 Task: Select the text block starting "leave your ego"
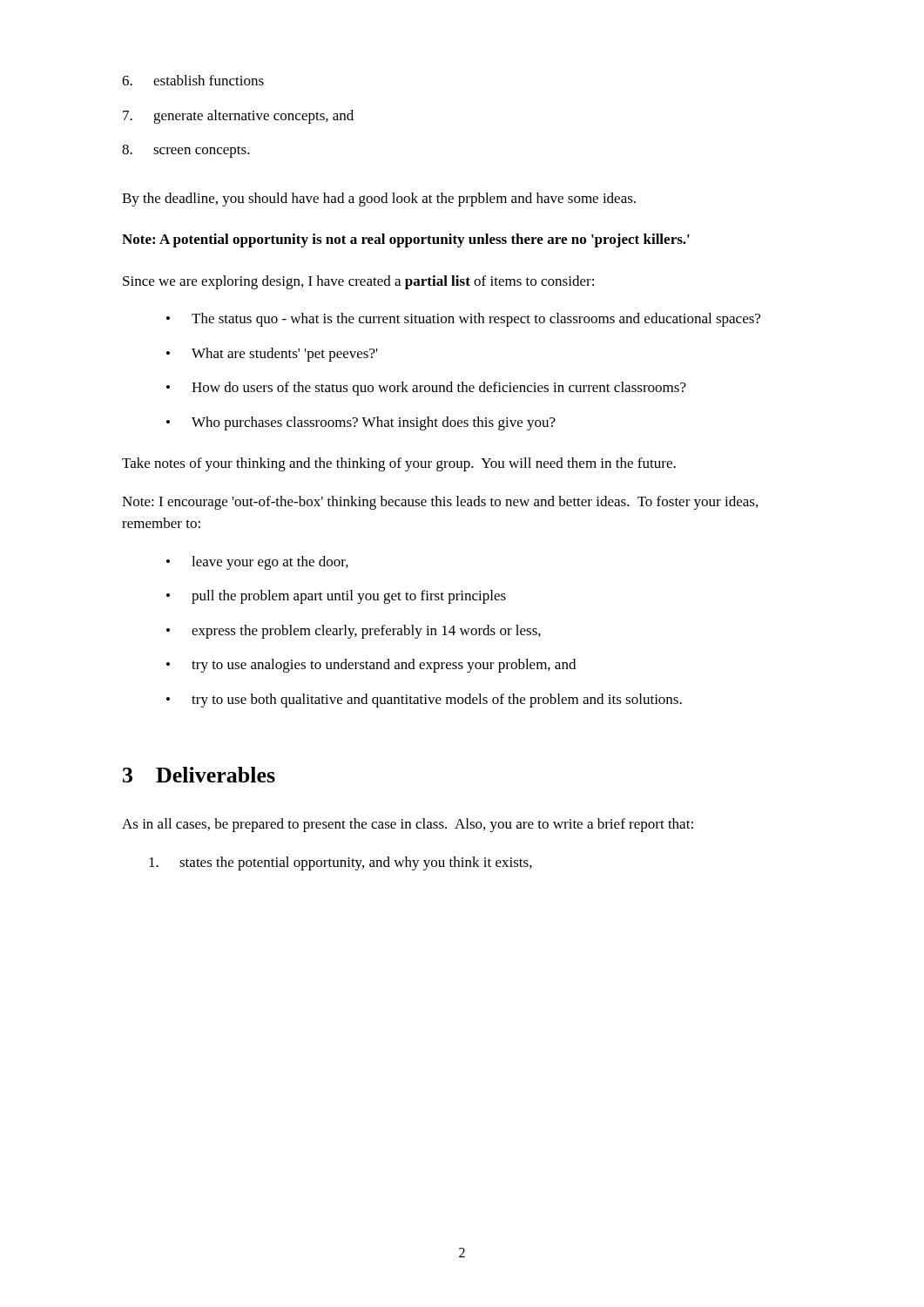pyautogui.click(x=270, y=561)
